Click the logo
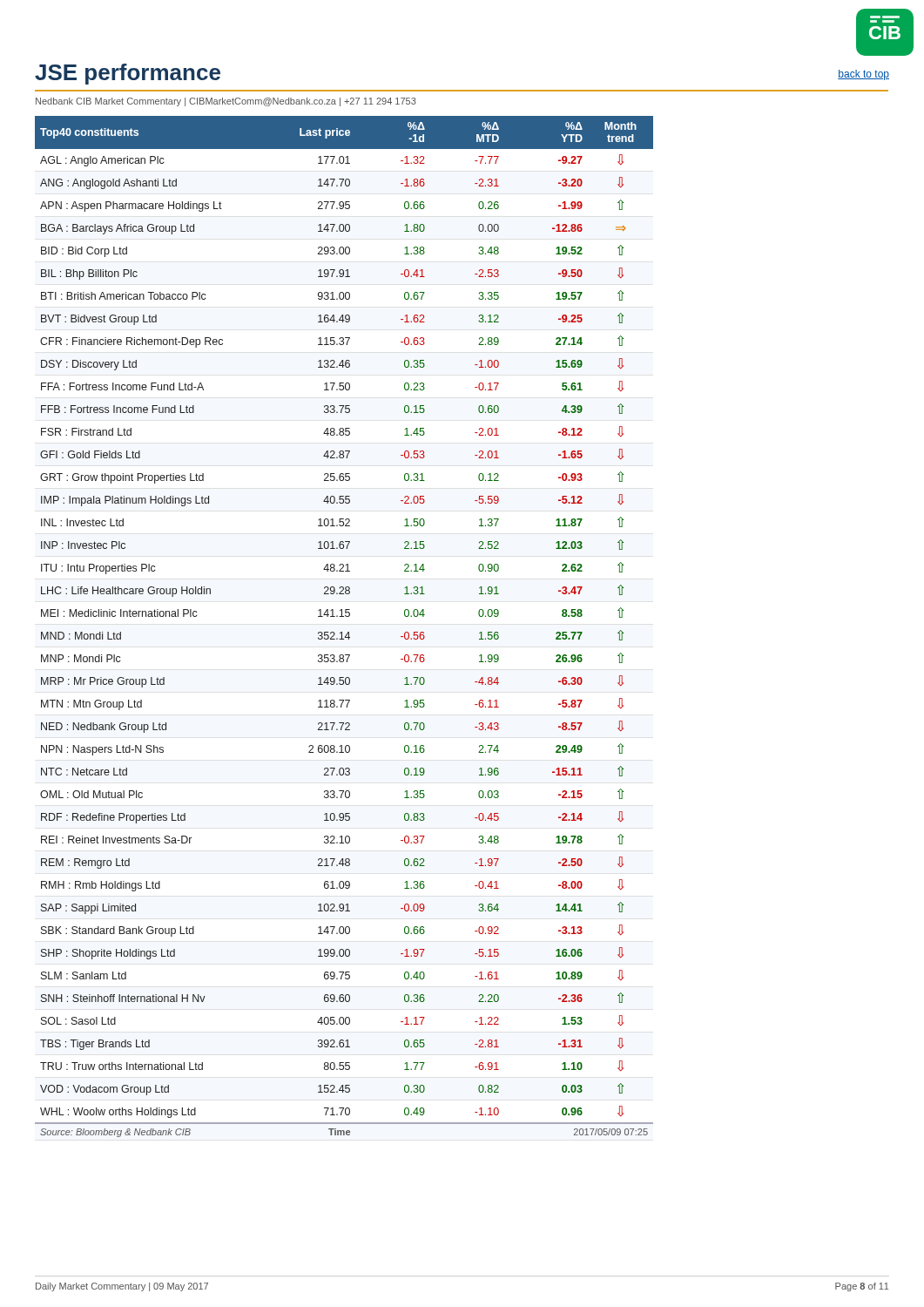The height and width of the screenshot is (1307, 924). coord(885,32)
